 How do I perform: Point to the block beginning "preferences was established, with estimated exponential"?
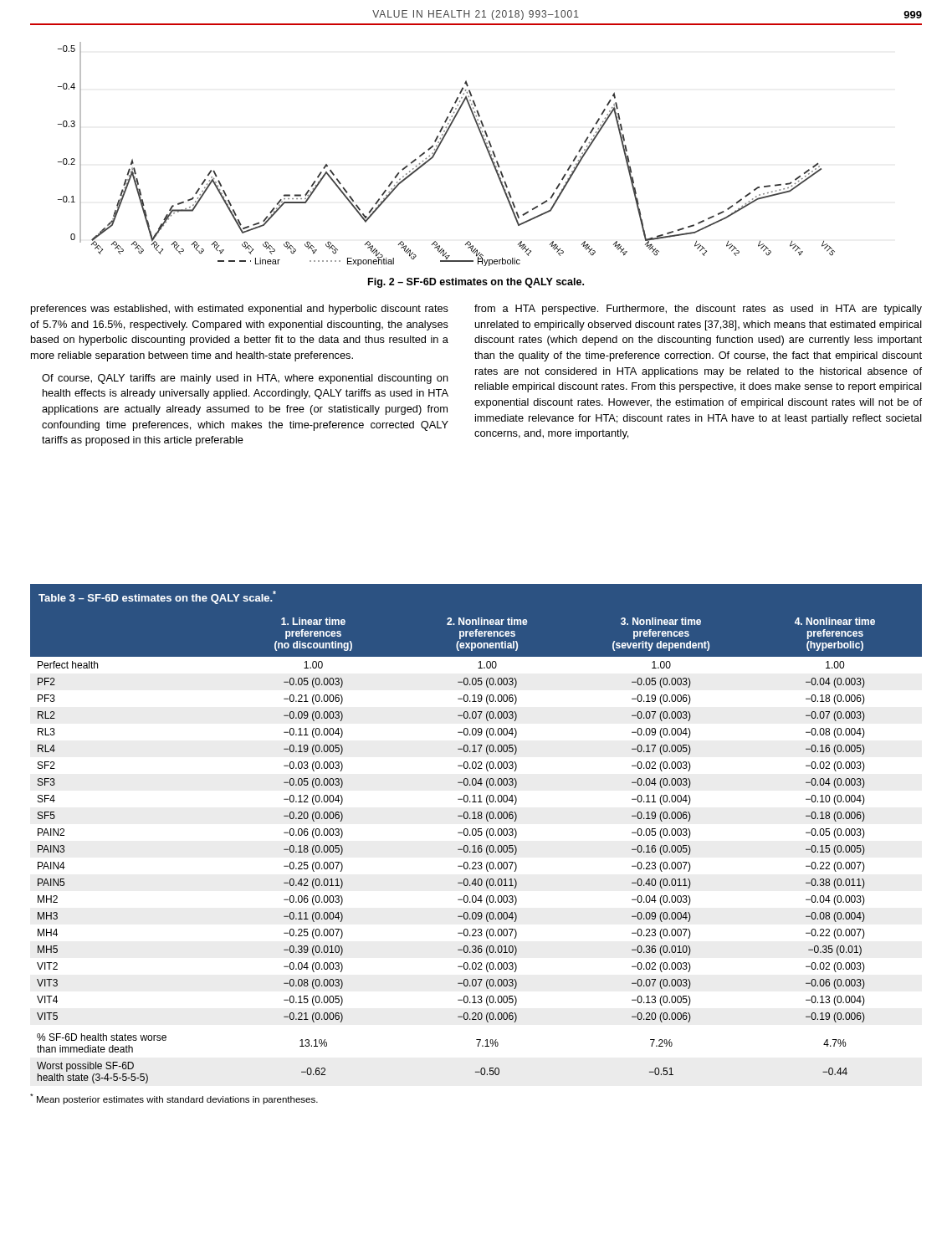pos(239,375)
